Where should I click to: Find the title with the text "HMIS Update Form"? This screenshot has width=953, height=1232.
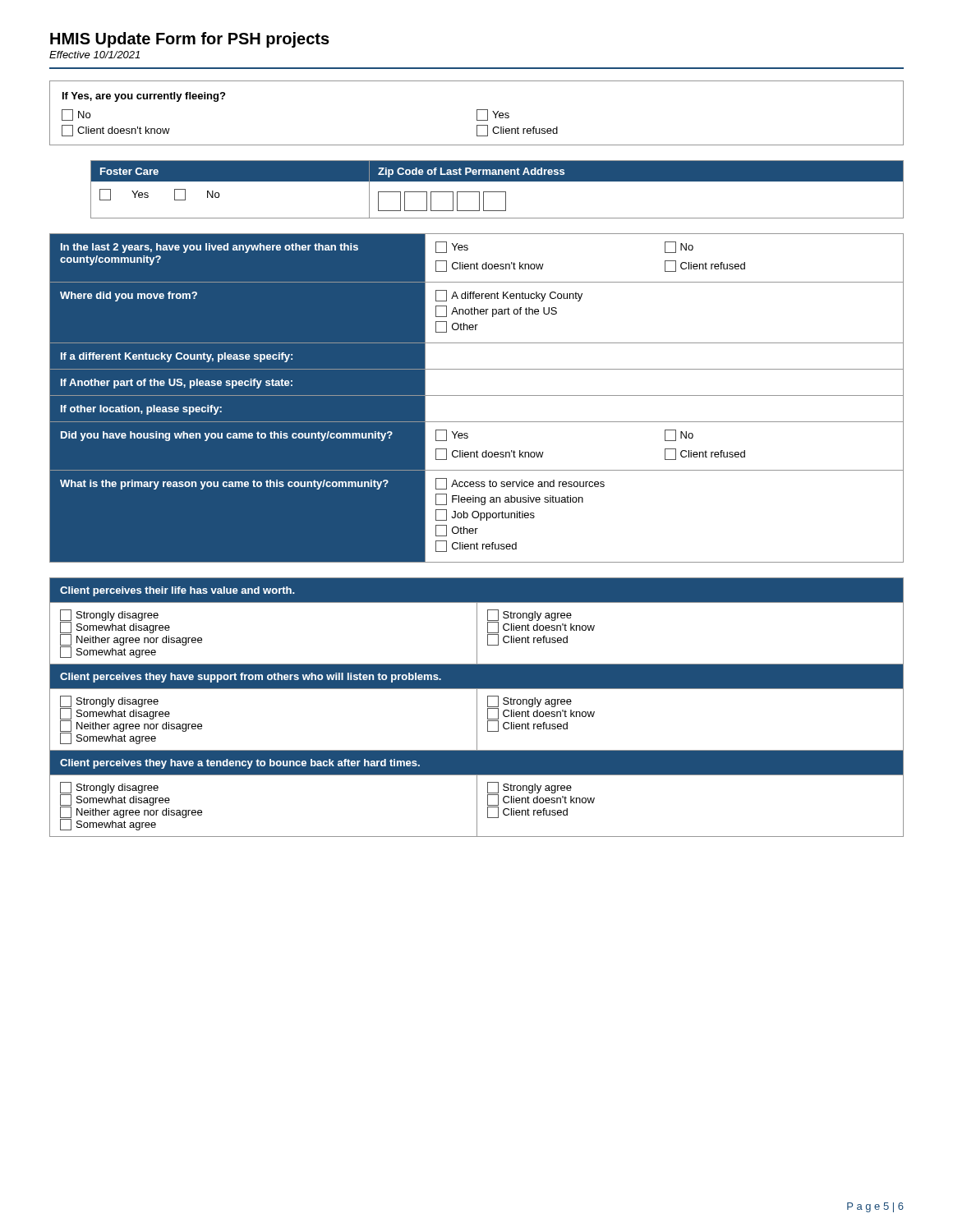point(190,40)
